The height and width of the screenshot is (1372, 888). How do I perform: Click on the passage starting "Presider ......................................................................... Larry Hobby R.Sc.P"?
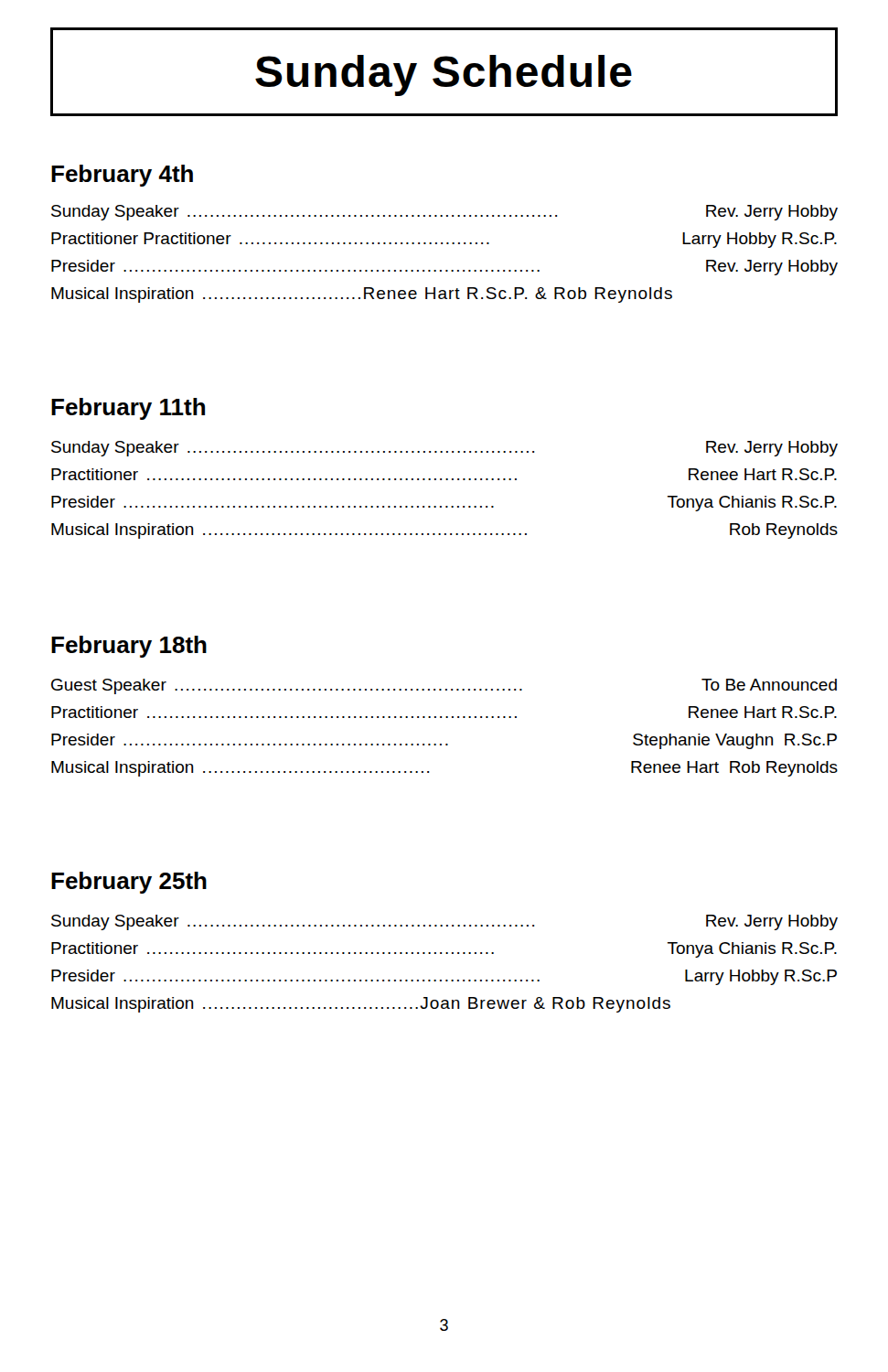coord(444,976)
